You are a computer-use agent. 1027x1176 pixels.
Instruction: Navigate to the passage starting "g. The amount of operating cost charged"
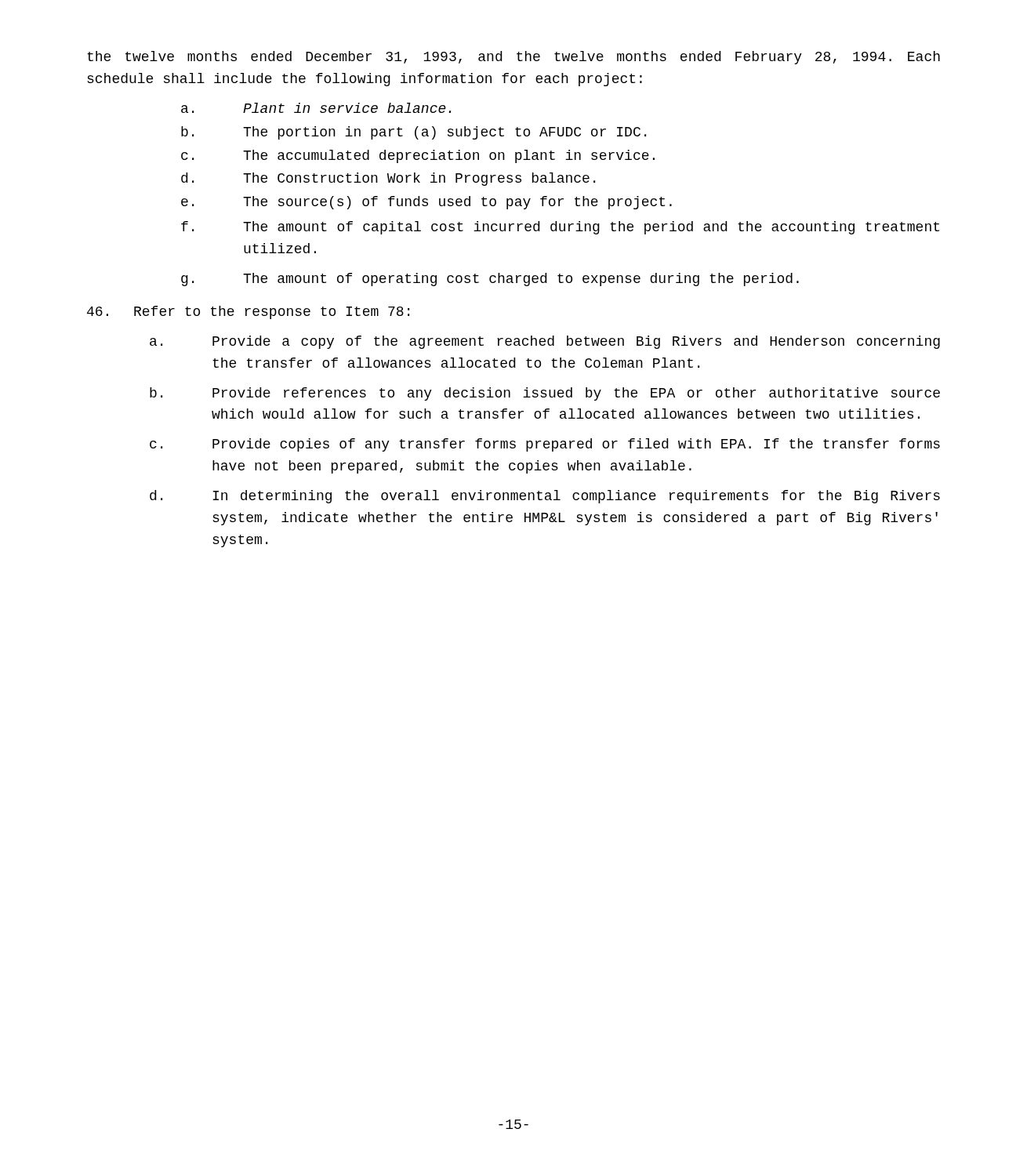tap(514, 280)
